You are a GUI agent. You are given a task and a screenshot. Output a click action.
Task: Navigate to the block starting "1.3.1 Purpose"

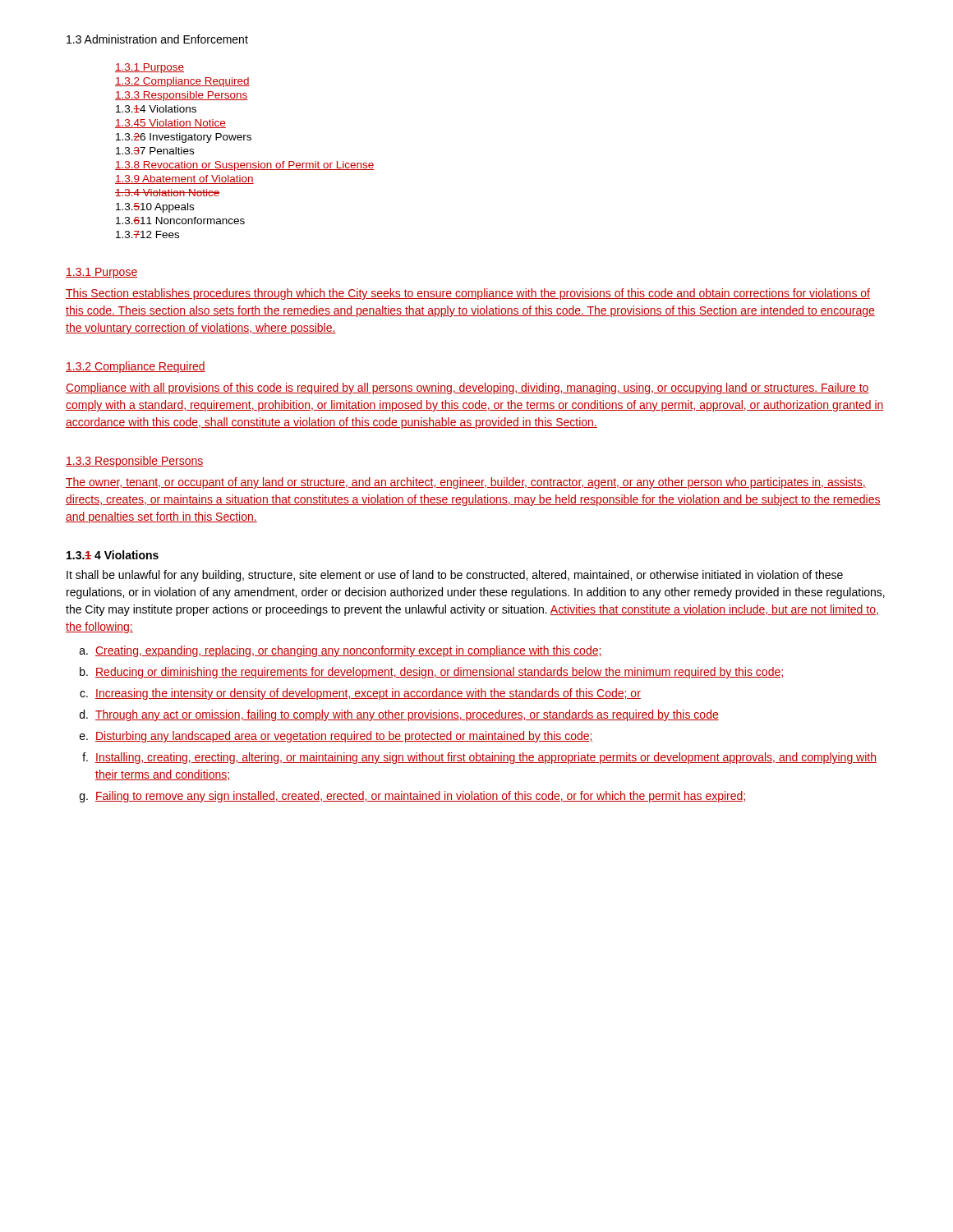click(x=102, y=272)
